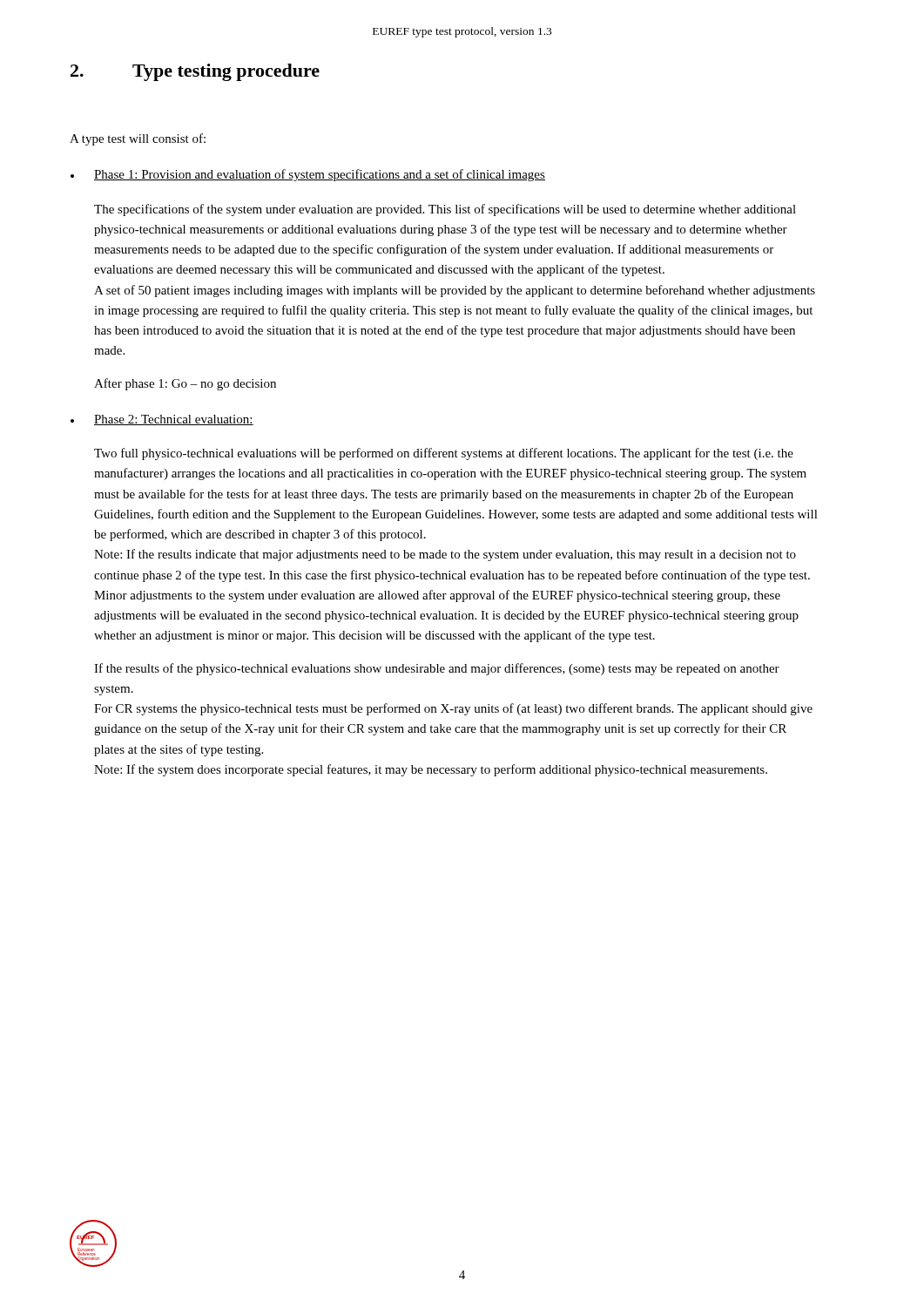Navigate to the block starting "A type test will consist"
Viewport: 924px width, 1307px height.
[138, 139]
